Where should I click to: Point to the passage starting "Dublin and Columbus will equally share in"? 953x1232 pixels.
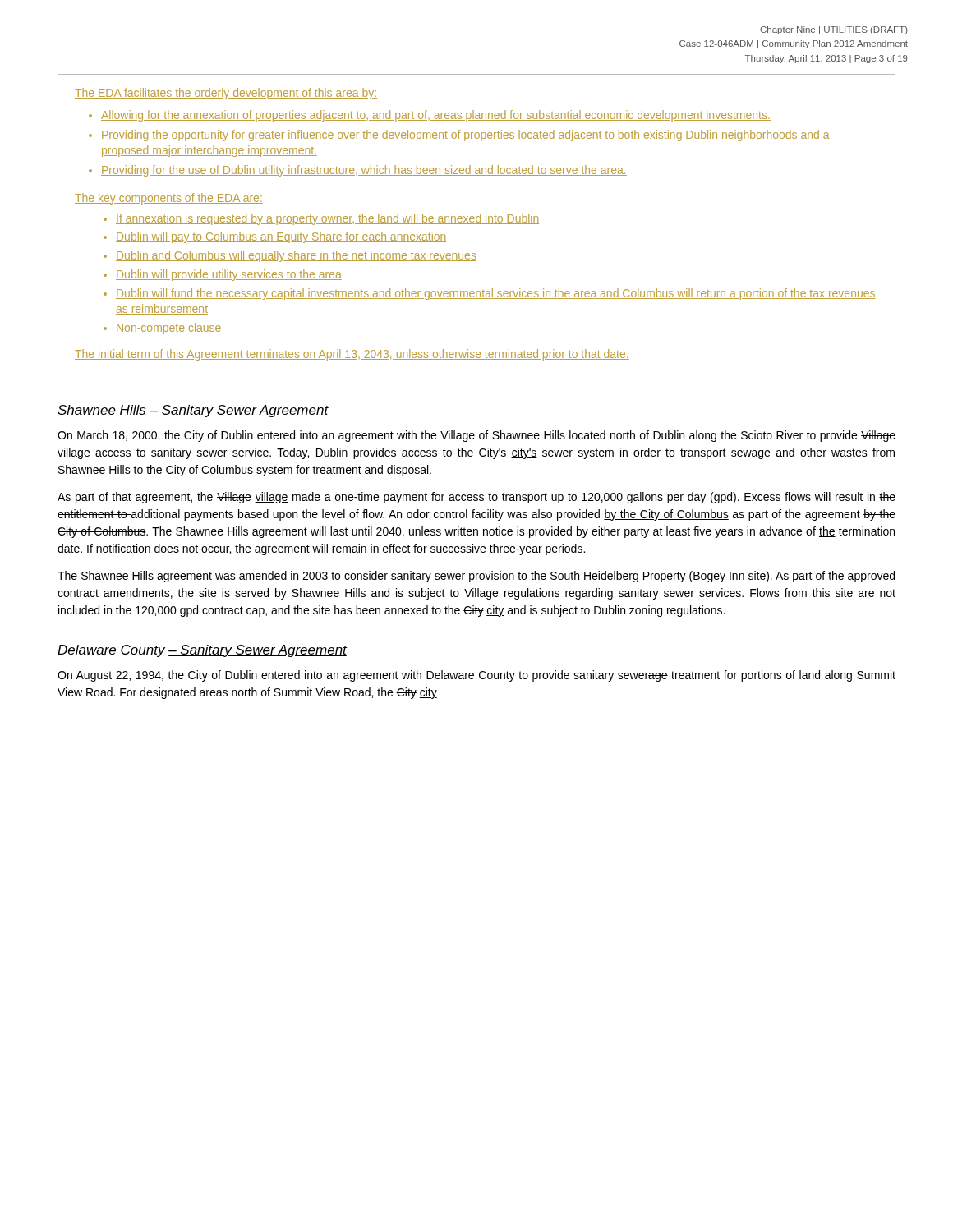click(x=296, y=256)
